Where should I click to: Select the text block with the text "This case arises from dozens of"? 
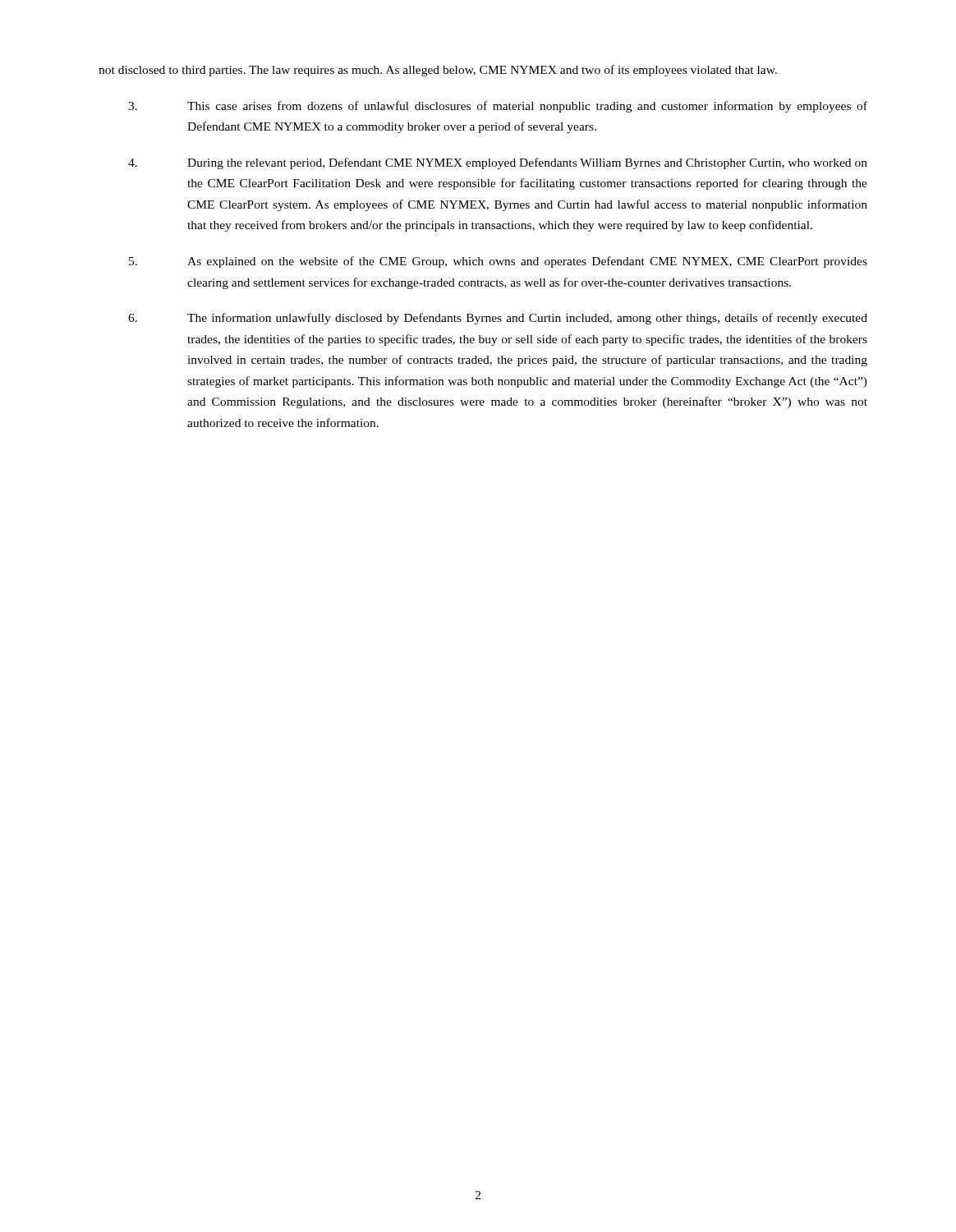click(x=483, y=116)
